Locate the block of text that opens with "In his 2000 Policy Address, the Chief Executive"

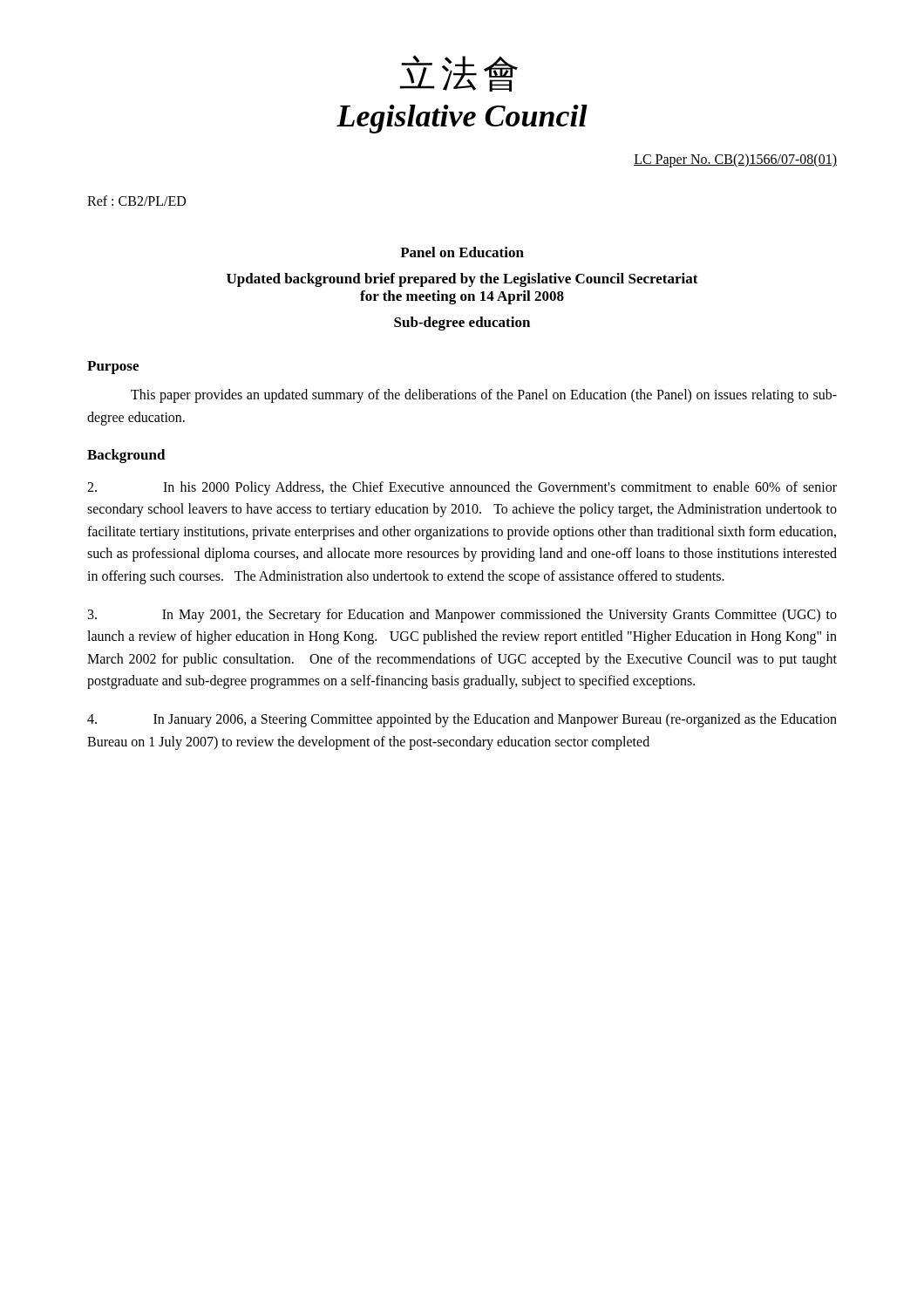462,530
